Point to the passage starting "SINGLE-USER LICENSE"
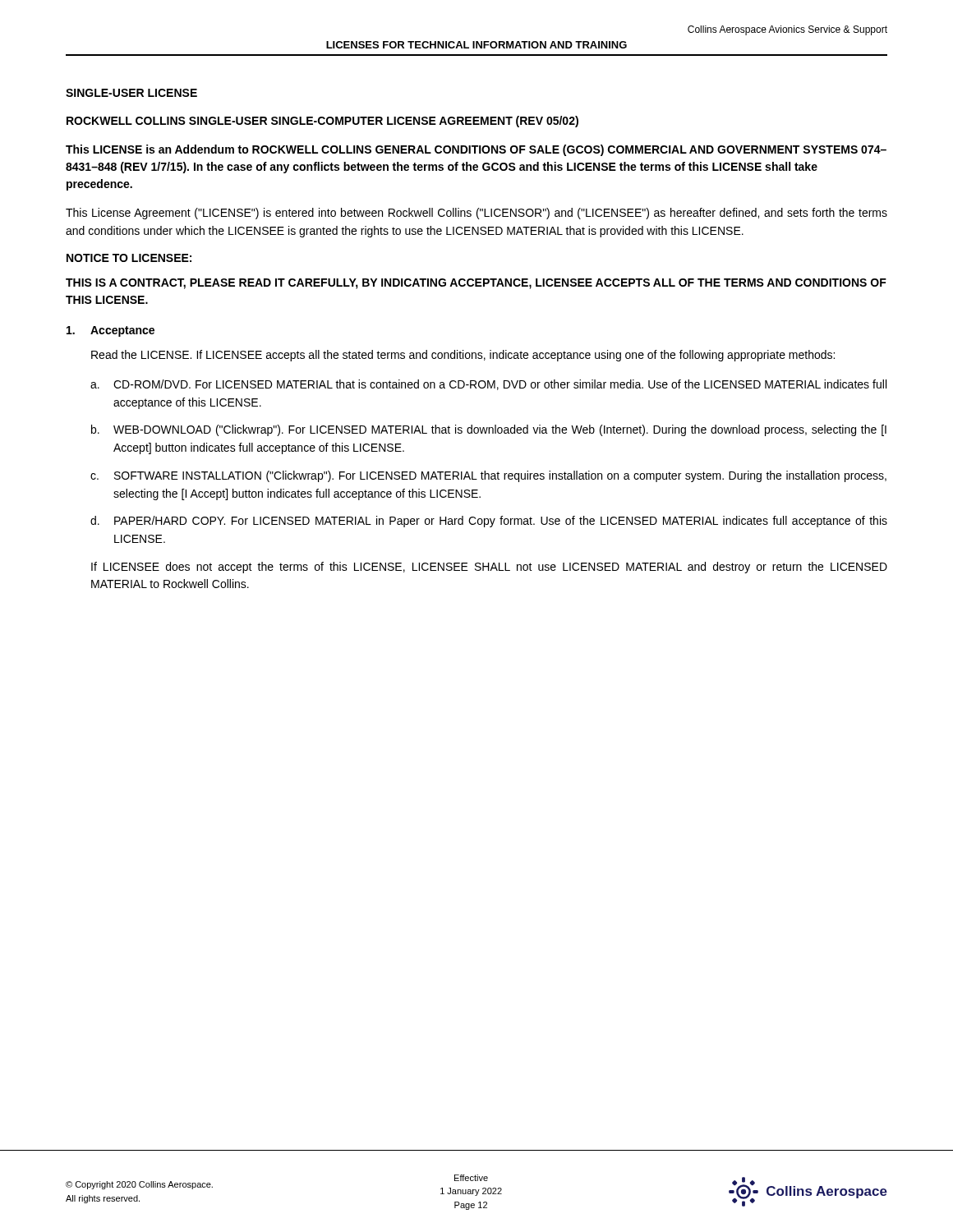953x1232 pixels. click(132, 93)
